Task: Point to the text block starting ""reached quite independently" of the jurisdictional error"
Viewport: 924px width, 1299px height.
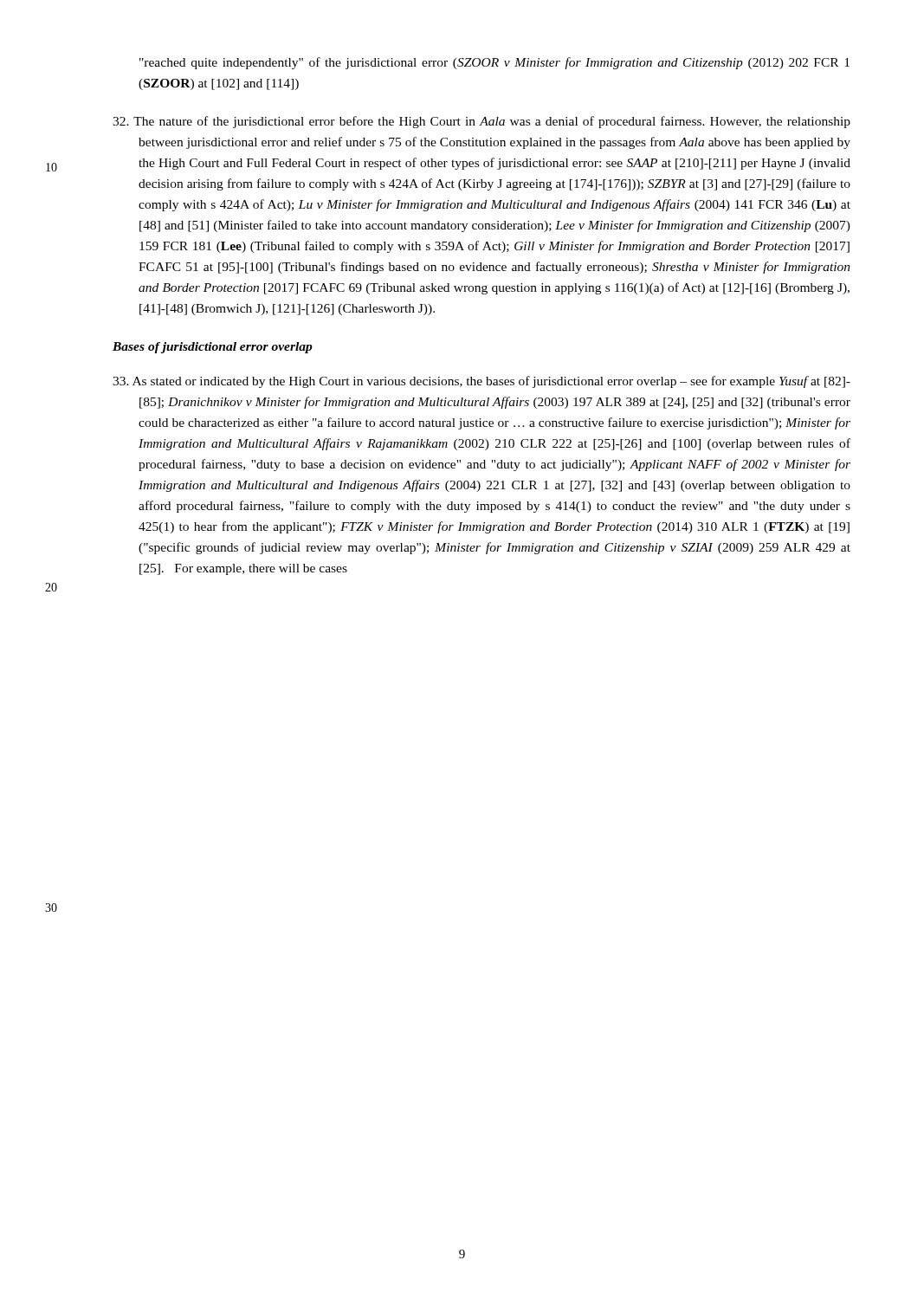Action: (x=494, y=73)
